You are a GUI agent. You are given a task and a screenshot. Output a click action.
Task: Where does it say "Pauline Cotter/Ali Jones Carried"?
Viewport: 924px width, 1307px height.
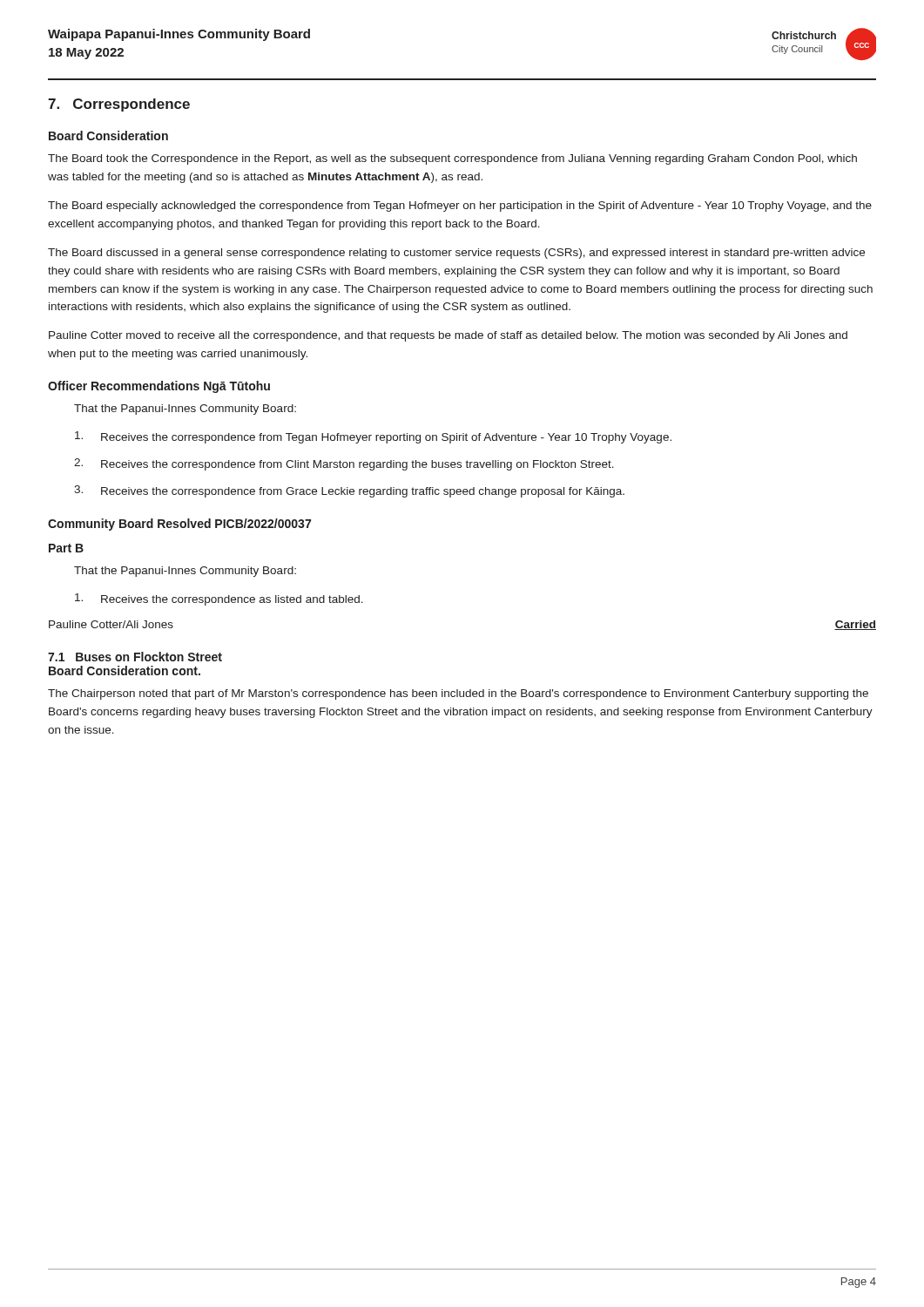[109, 625]
